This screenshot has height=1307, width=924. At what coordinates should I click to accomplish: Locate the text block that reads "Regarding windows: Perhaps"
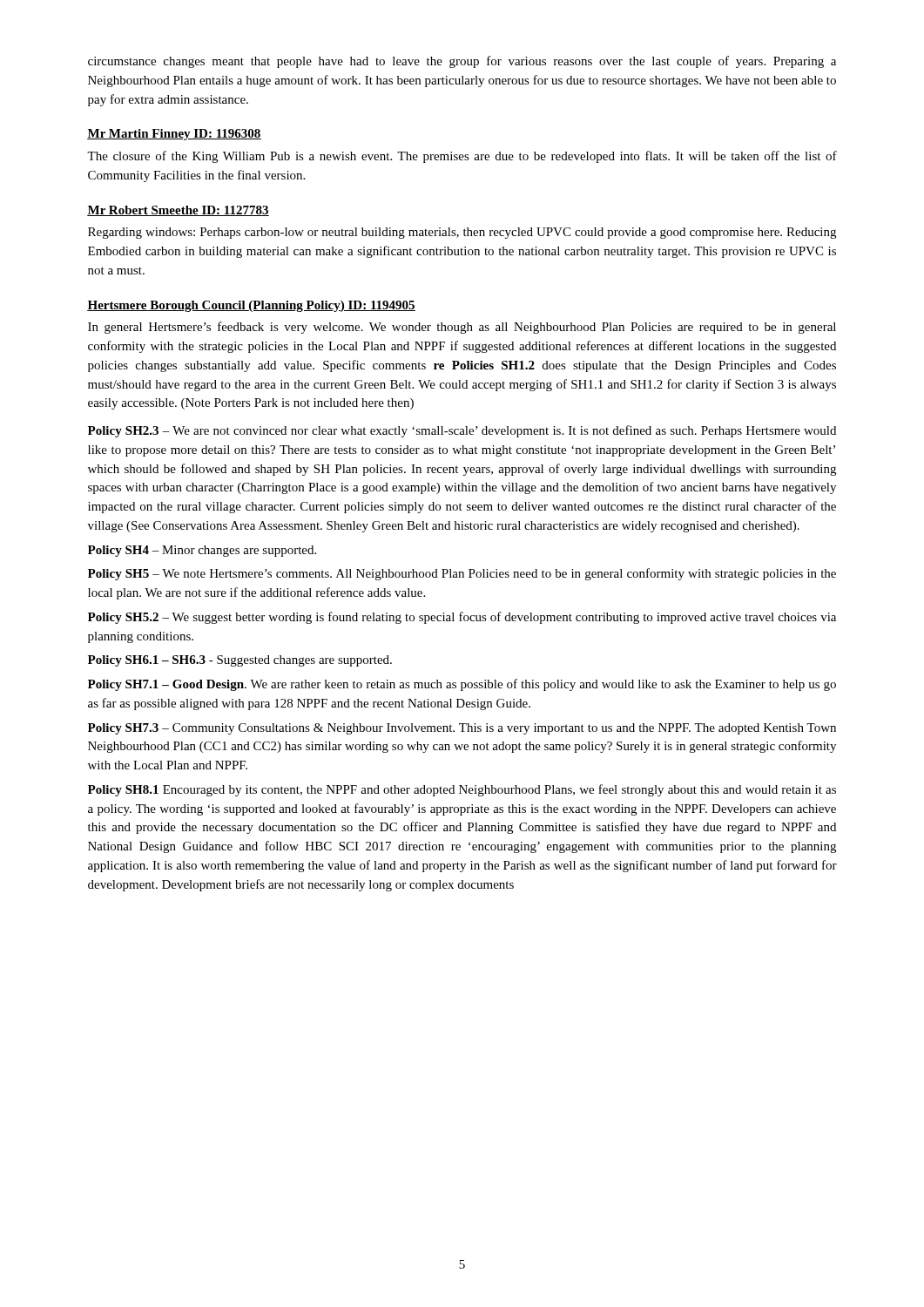click(x=462, y=252)
